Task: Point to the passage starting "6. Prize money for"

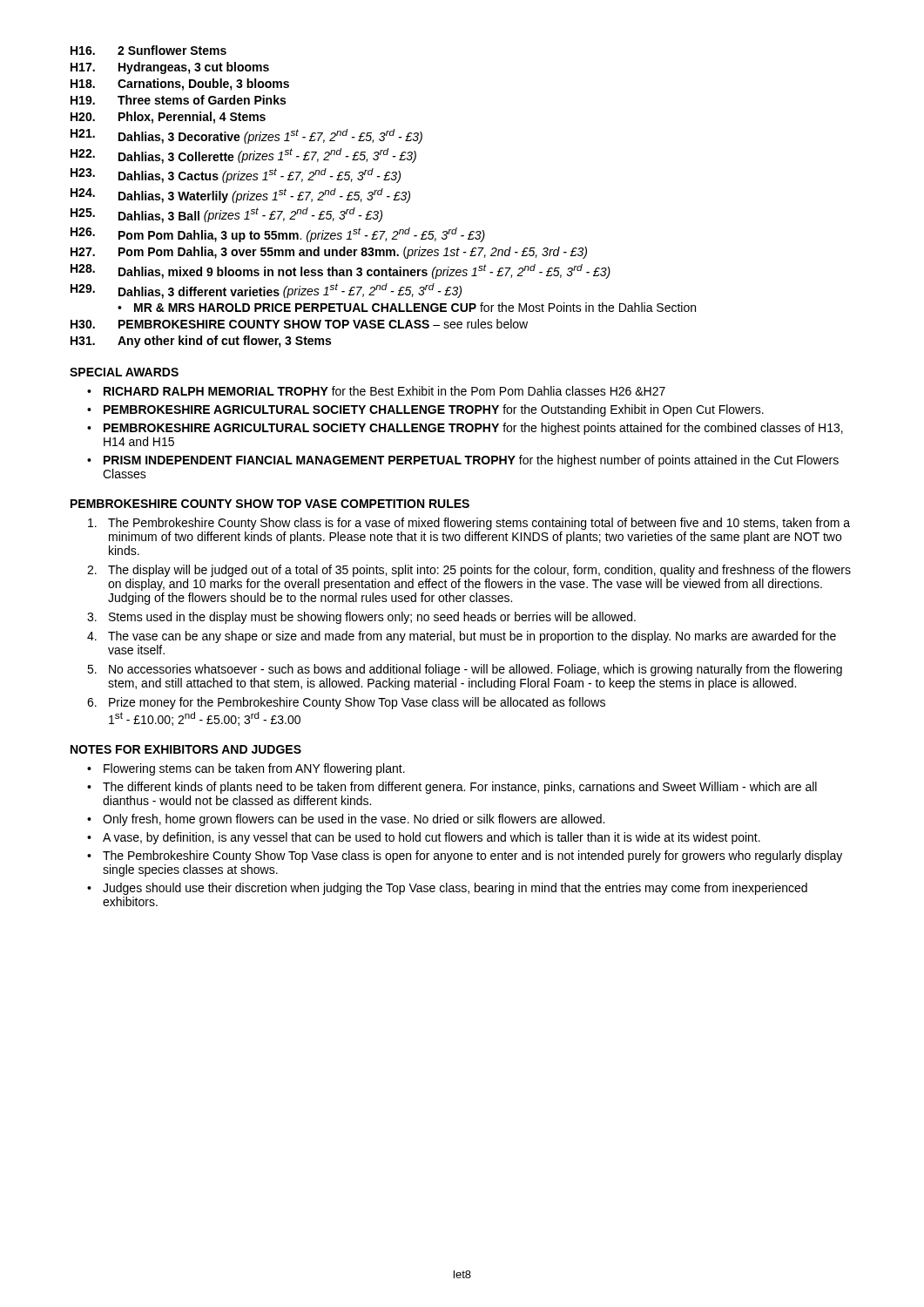Action: pyautogui.click(x=346, y=711)
